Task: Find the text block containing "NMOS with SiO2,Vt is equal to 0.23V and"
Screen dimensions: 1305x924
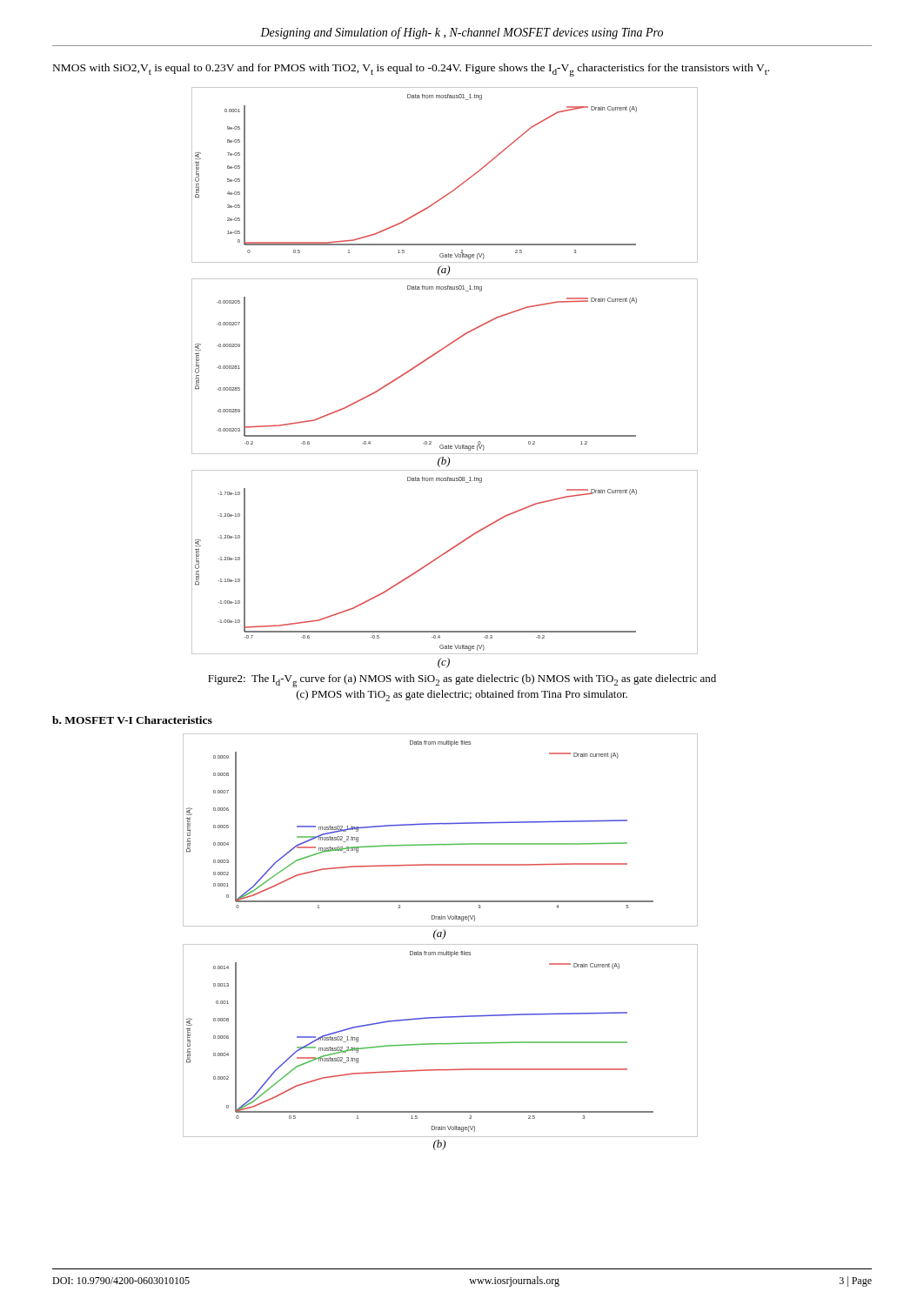Action: click(x=411, y=69)
